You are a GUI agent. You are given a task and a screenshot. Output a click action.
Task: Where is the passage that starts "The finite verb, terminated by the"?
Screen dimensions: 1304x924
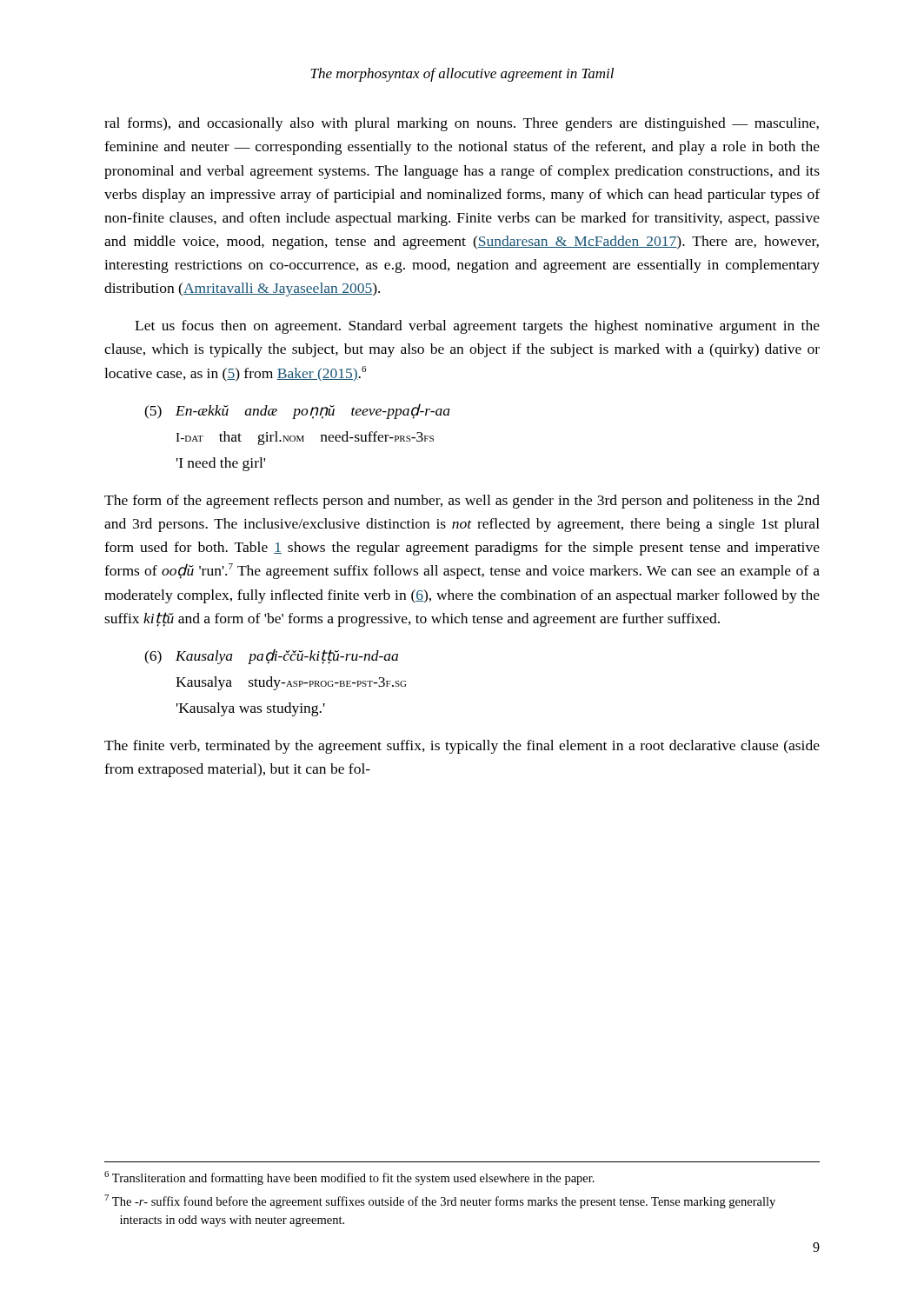click(462, 757)
